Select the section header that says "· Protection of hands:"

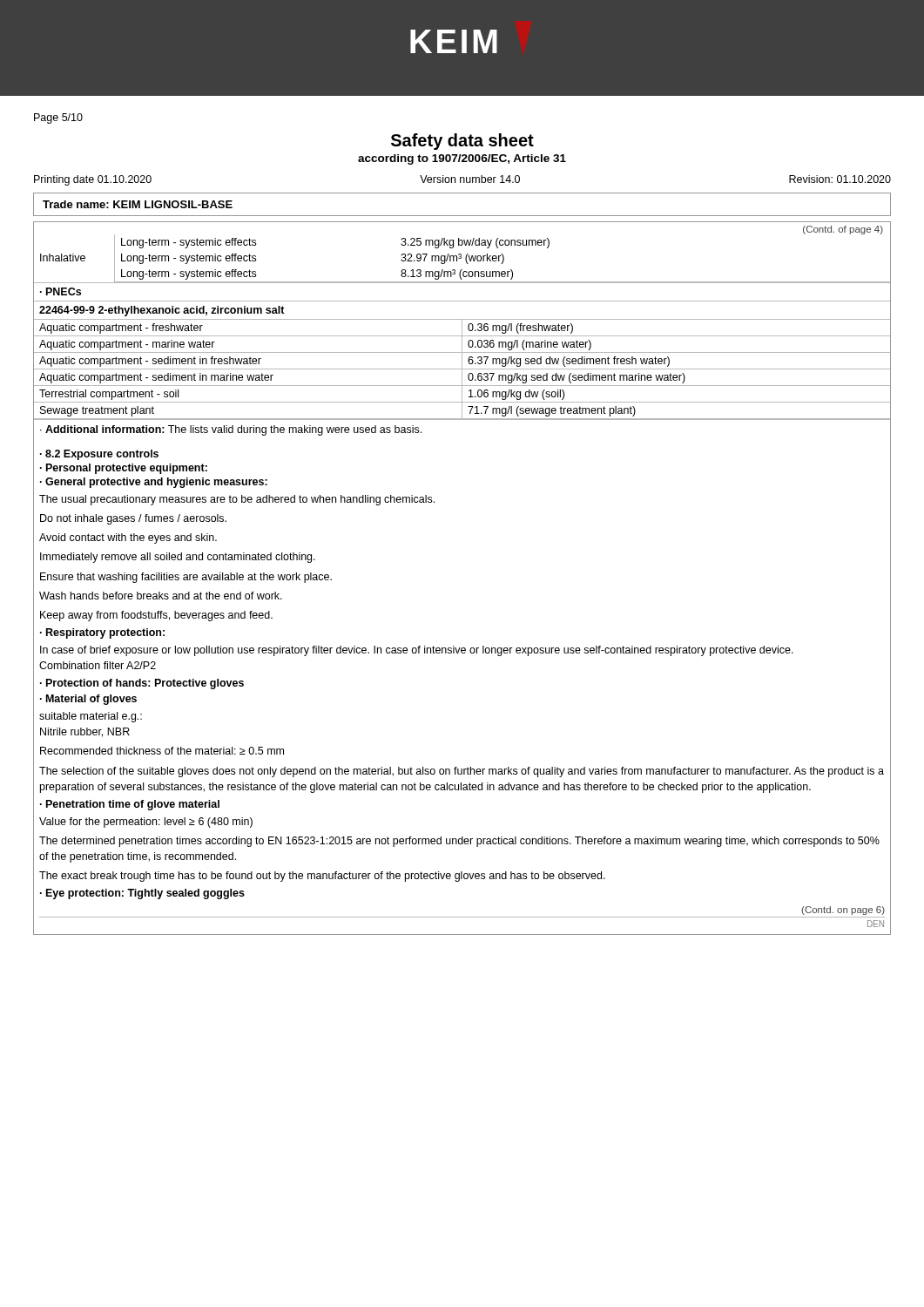click(x=142, y=683)
